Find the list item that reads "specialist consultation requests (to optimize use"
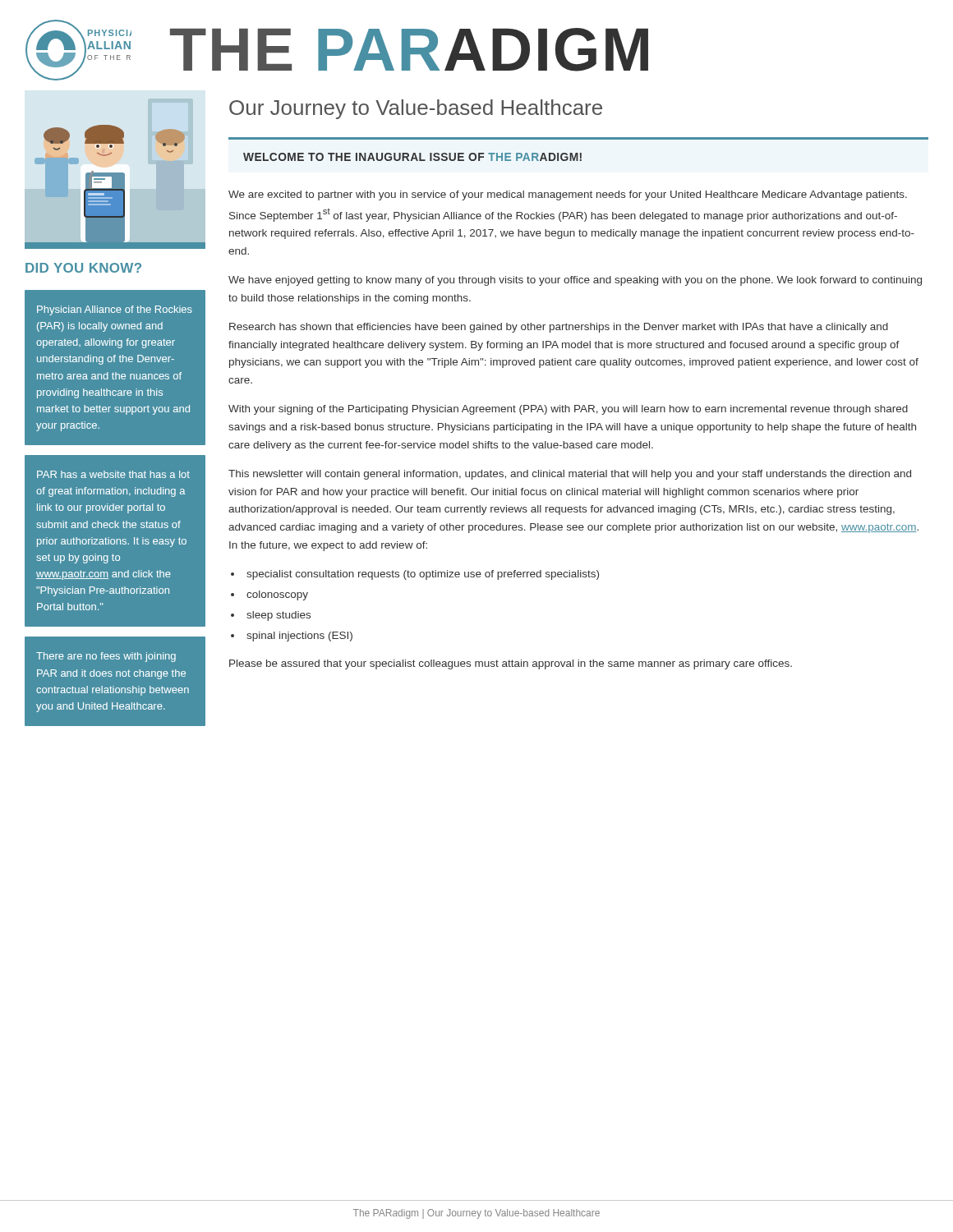The image size is (953, 1232). pos(423,574)
